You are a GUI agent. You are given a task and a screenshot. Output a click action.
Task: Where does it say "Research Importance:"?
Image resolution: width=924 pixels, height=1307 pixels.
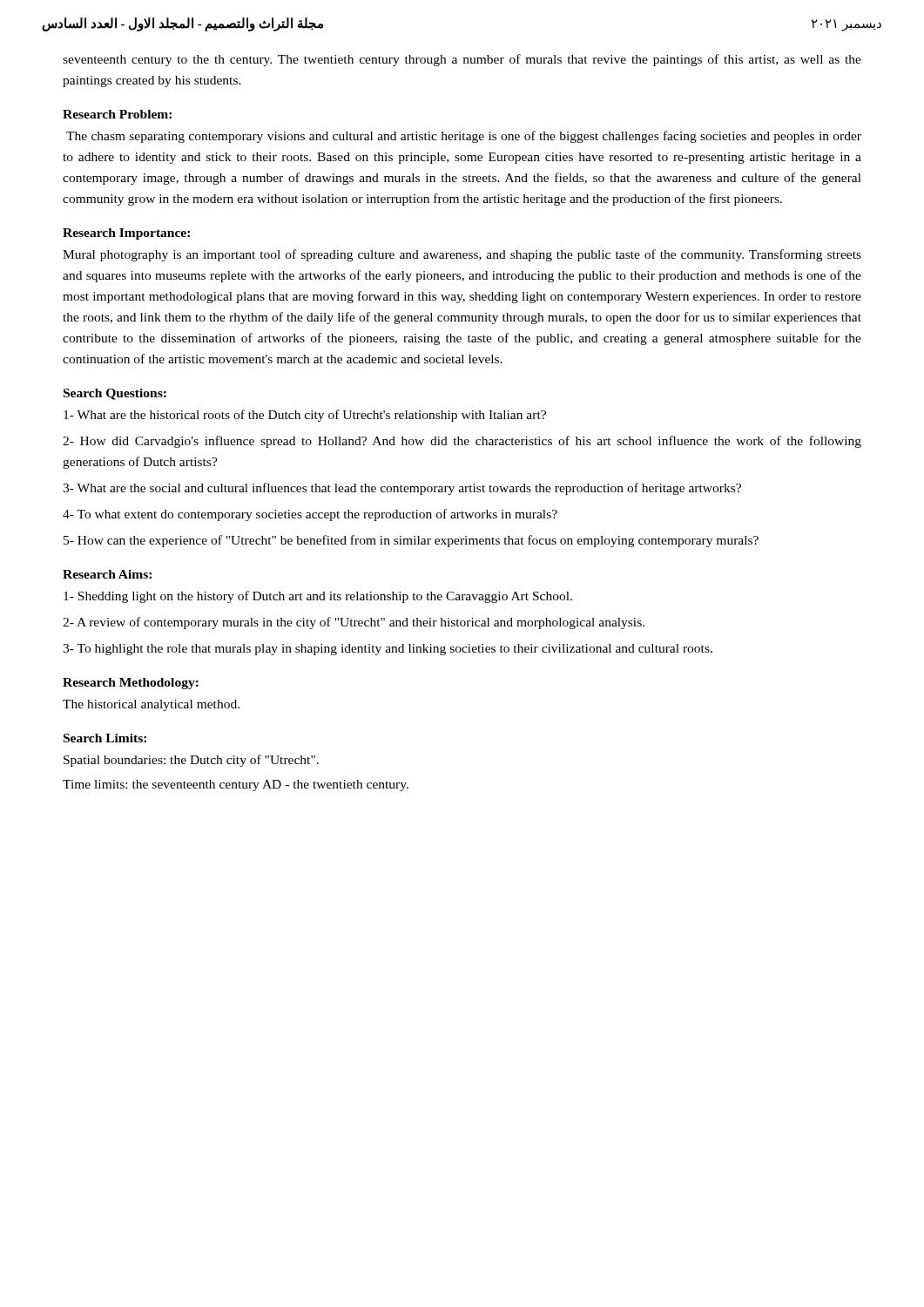pos(127,232)
